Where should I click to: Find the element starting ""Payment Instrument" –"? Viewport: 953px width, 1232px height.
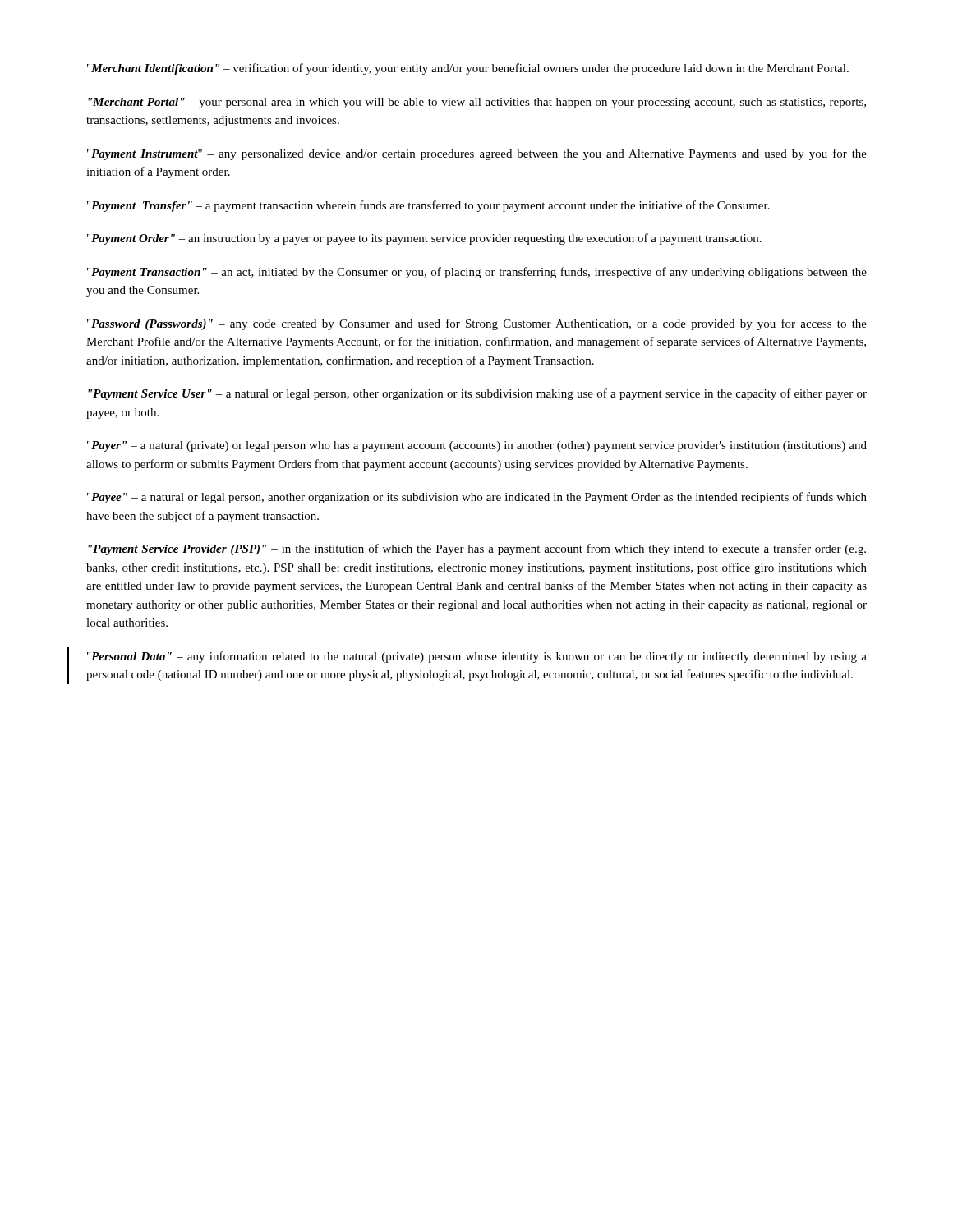[476, 162]
